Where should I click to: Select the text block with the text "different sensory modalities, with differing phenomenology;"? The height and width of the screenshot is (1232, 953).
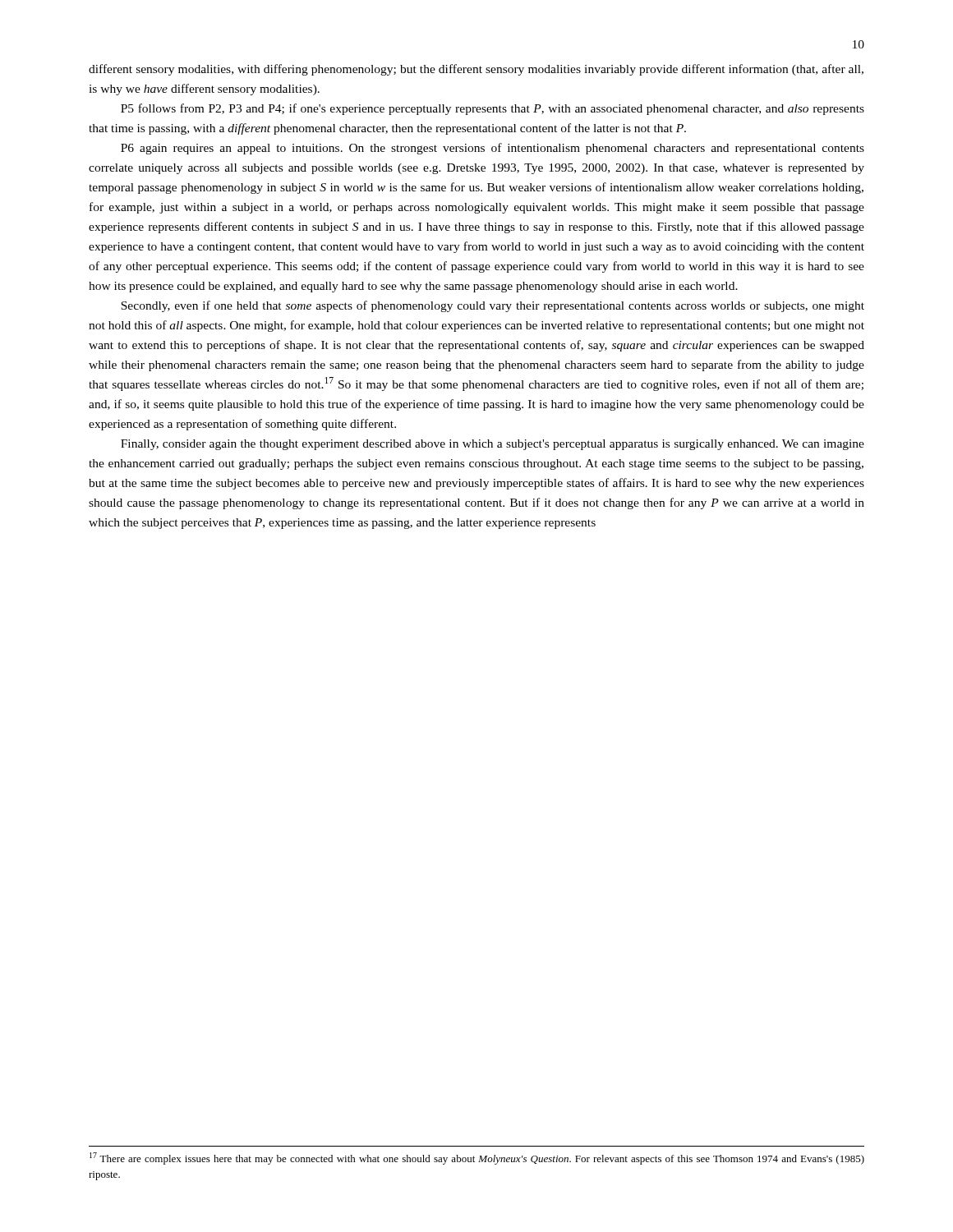476,79
